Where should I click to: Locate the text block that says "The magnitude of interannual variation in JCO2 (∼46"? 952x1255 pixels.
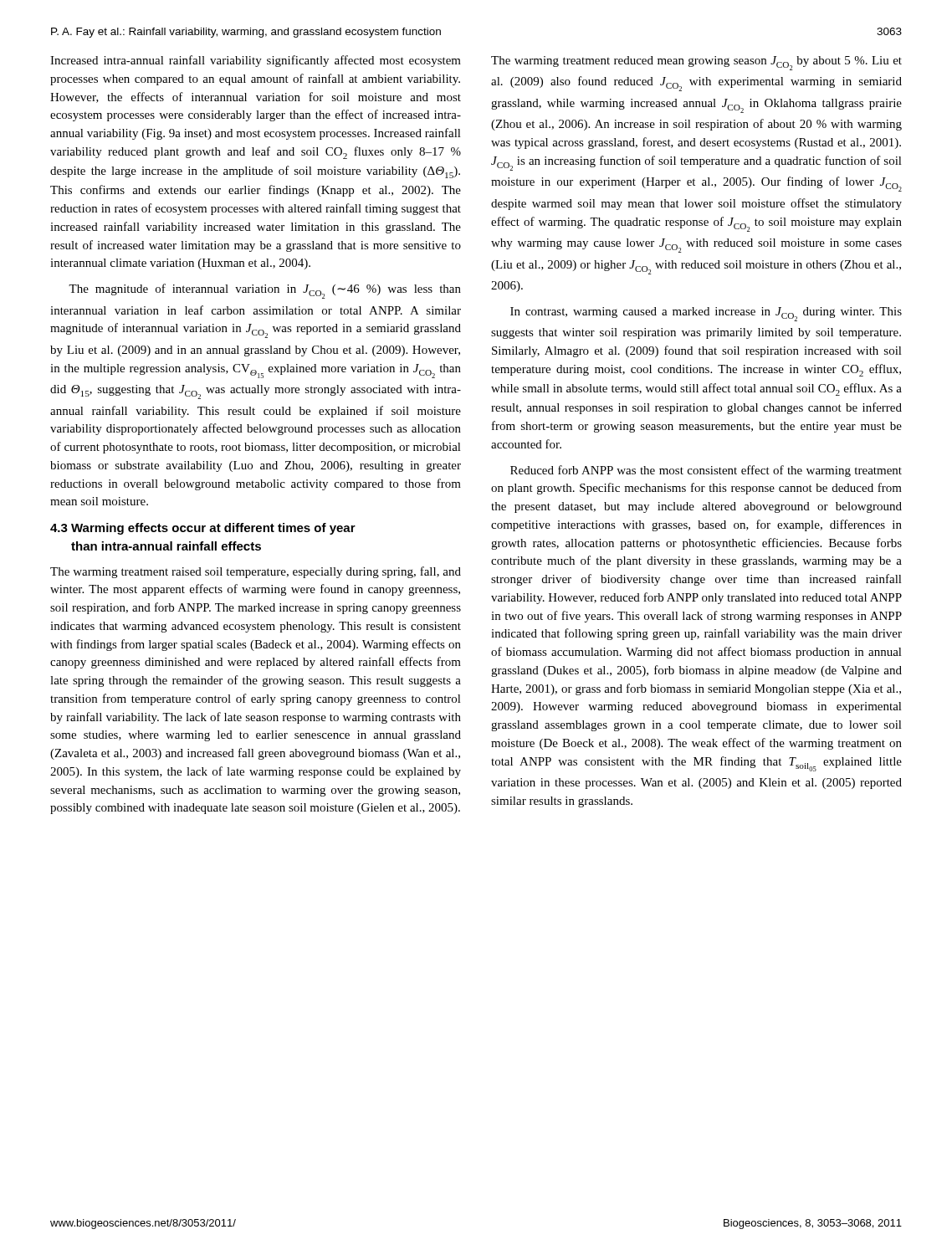pos(256,396)
